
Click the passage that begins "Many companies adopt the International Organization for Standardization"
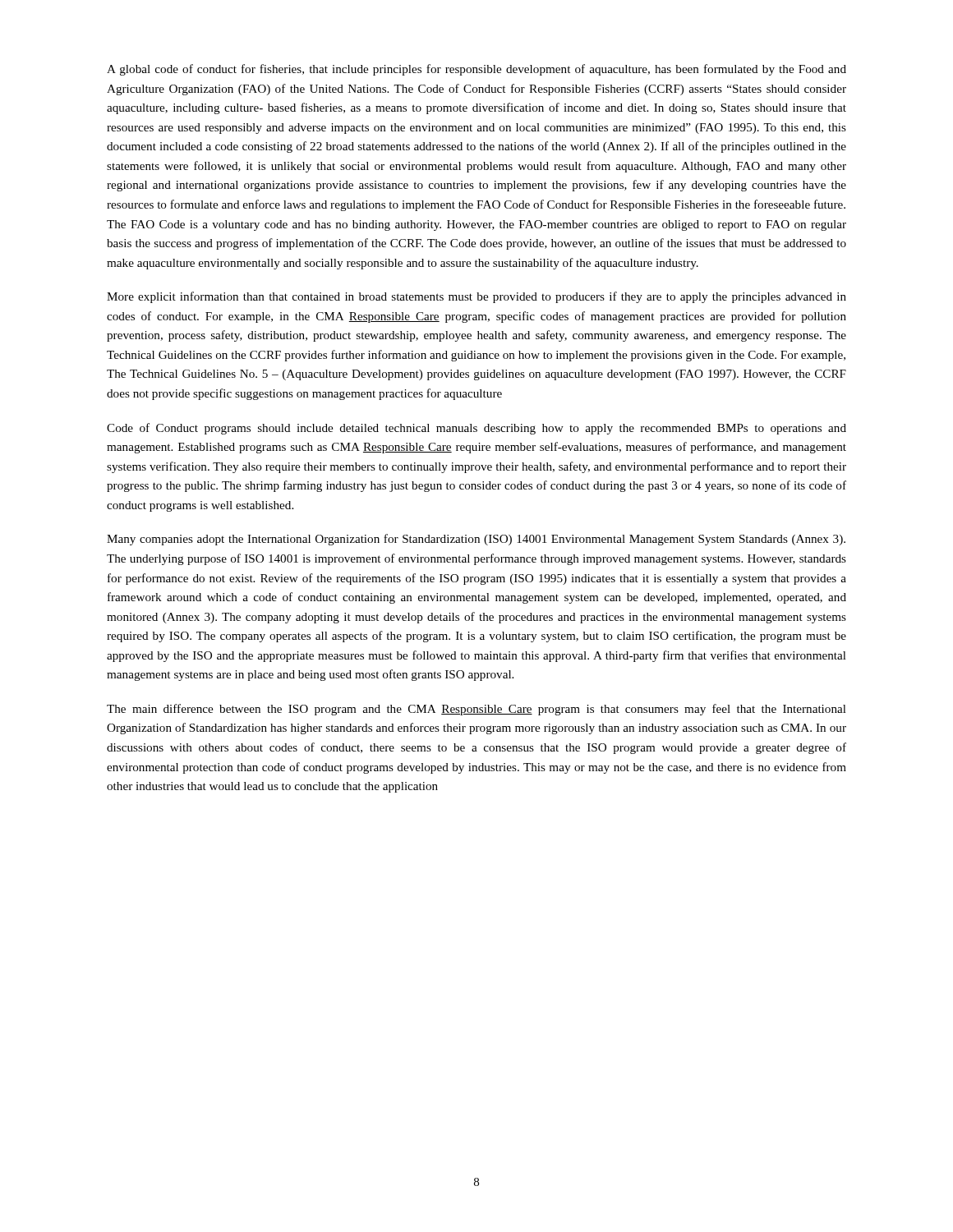[x=476, y=606]
